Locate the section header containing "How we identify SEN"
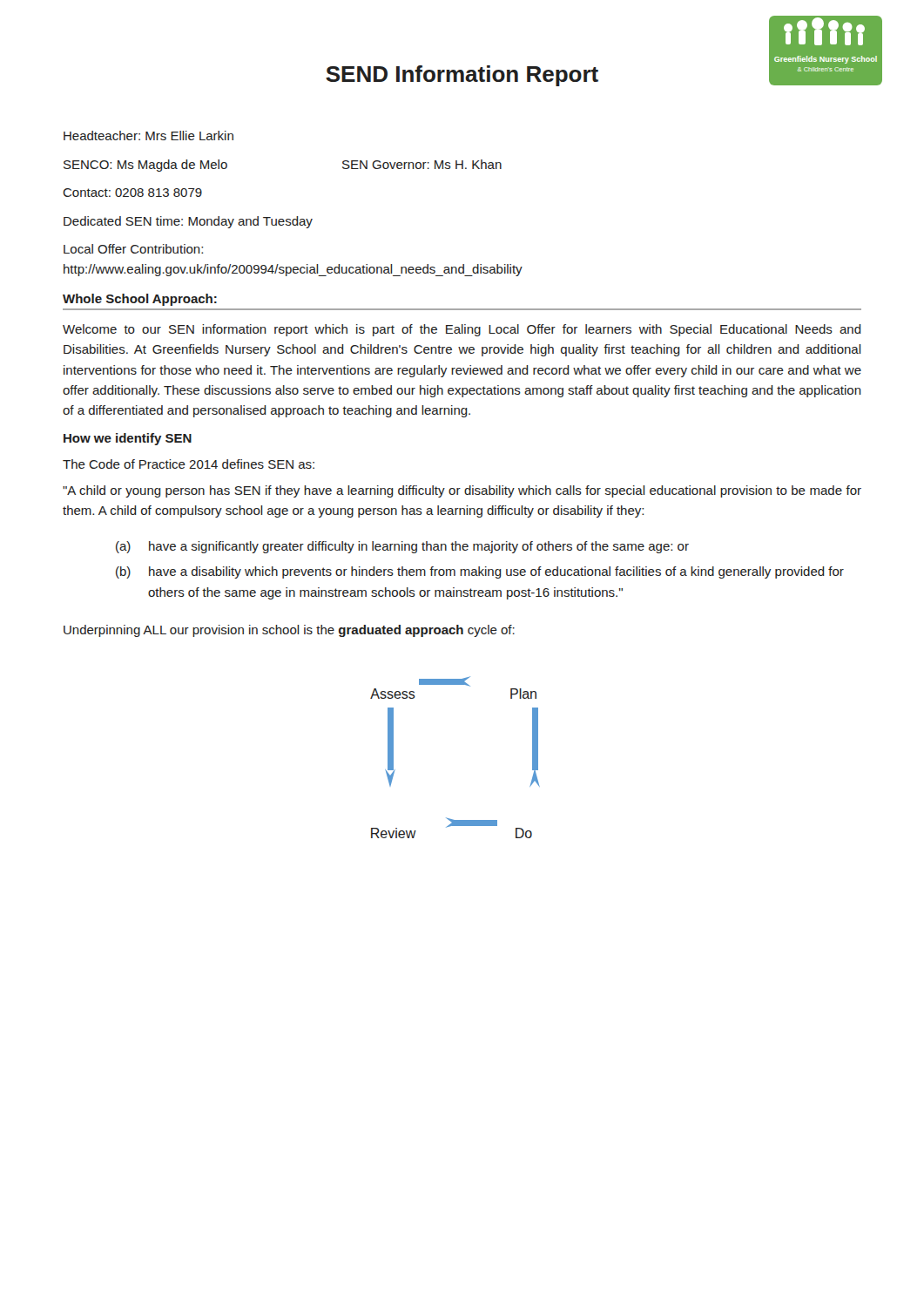Viewport: 924px width, 1307px height. pos(127,438)
